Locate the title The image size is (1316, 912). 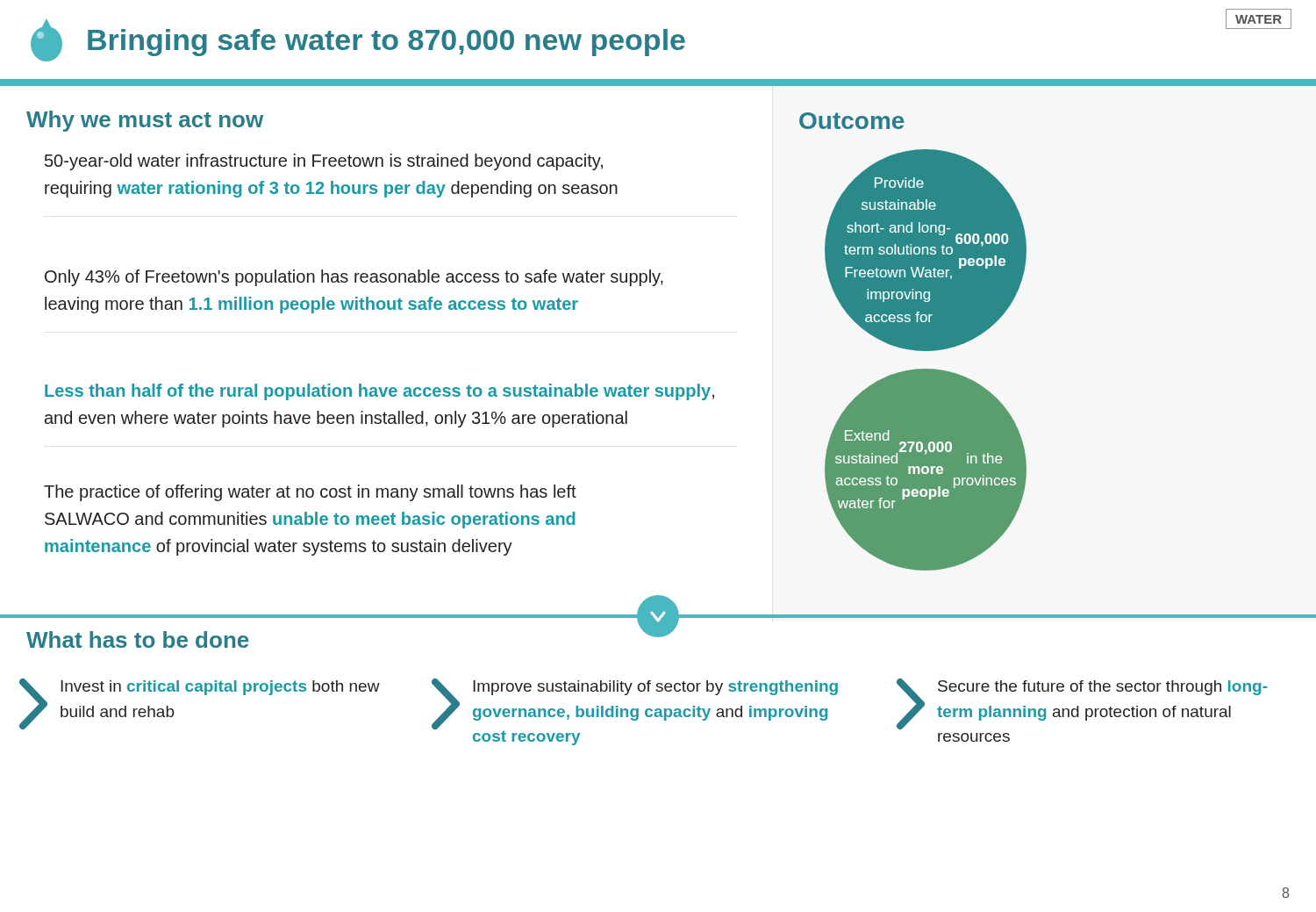point(354,39)
